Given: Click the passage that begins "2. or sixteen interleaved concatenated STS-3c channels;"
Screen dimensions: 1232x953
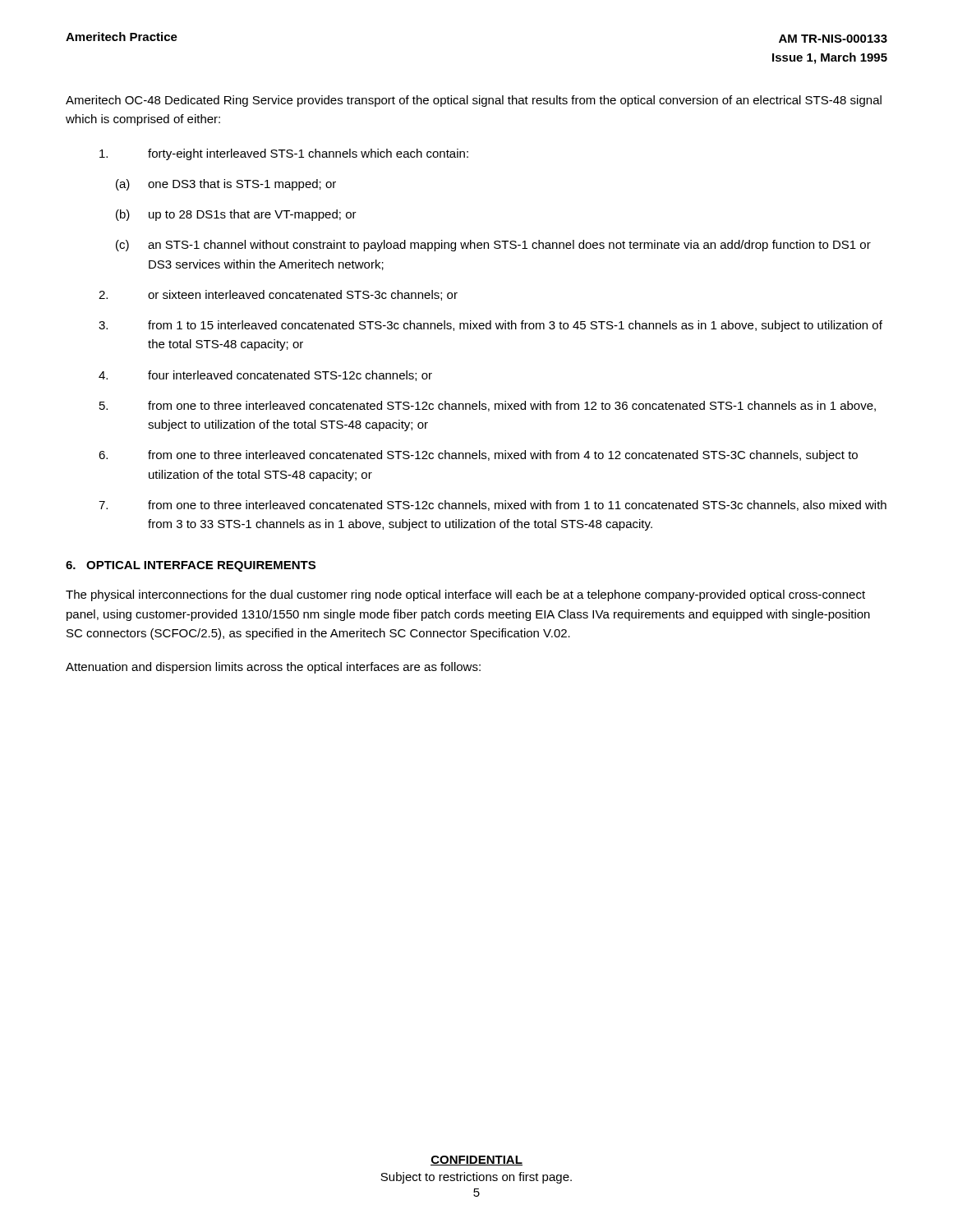Looking at the screenshot, I should 278,295.
